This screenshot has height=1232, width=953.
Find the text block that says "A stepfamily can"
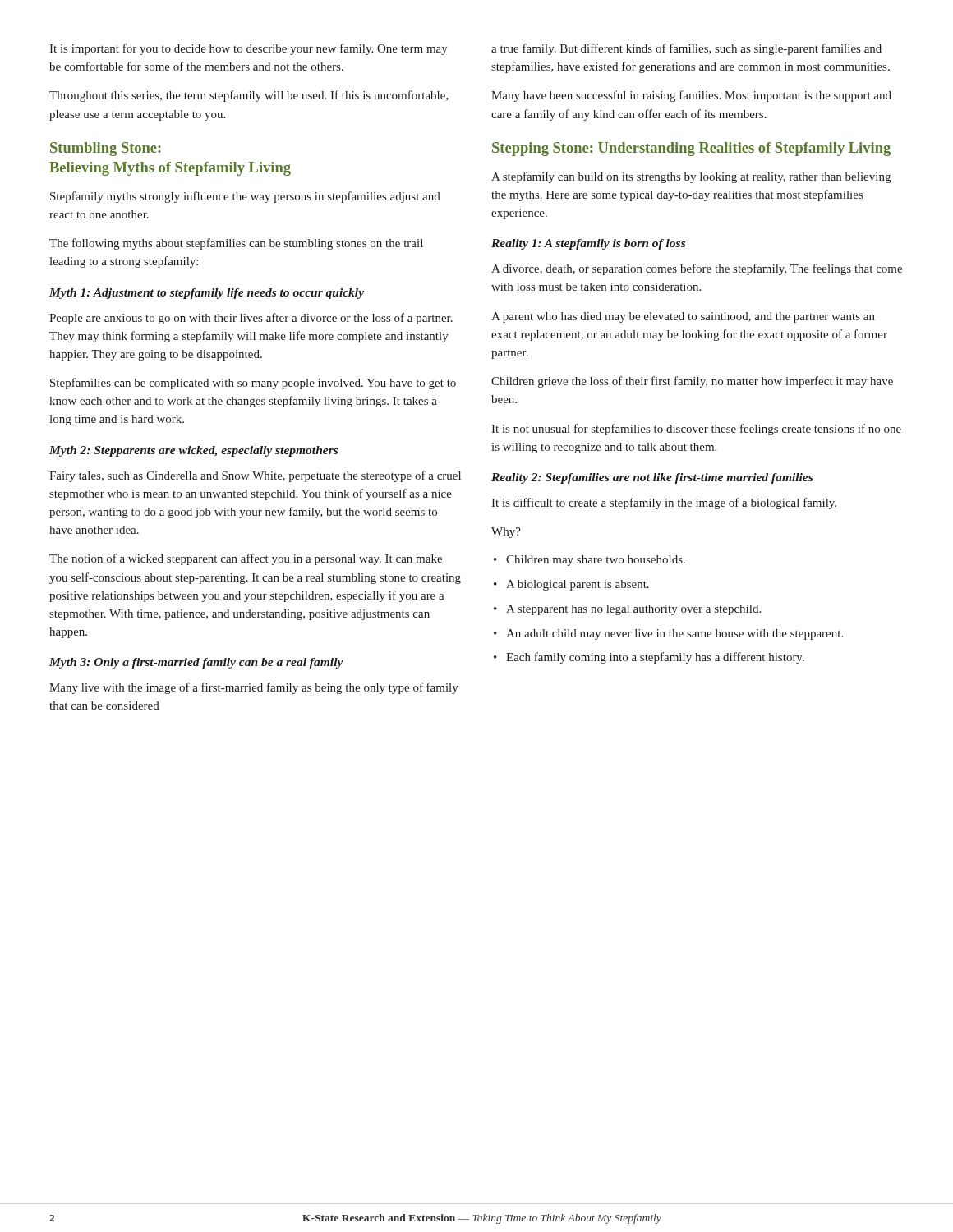pyautogui.click(x=698, y=195)
